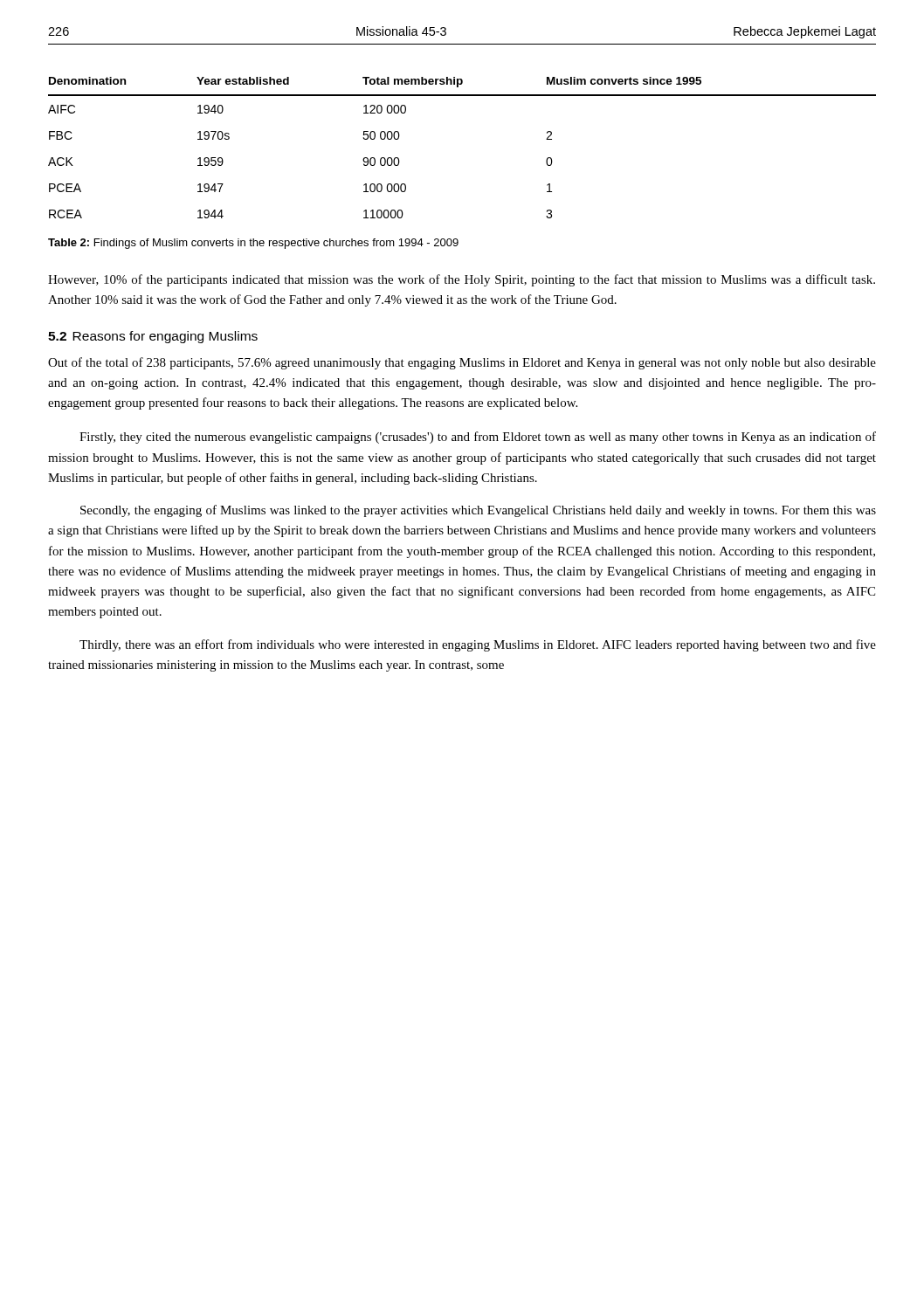Find the block starting "However, 10% of the participants indicated that"
The height and width of the screenshot is (1310, 924).
tap(462, 290)
